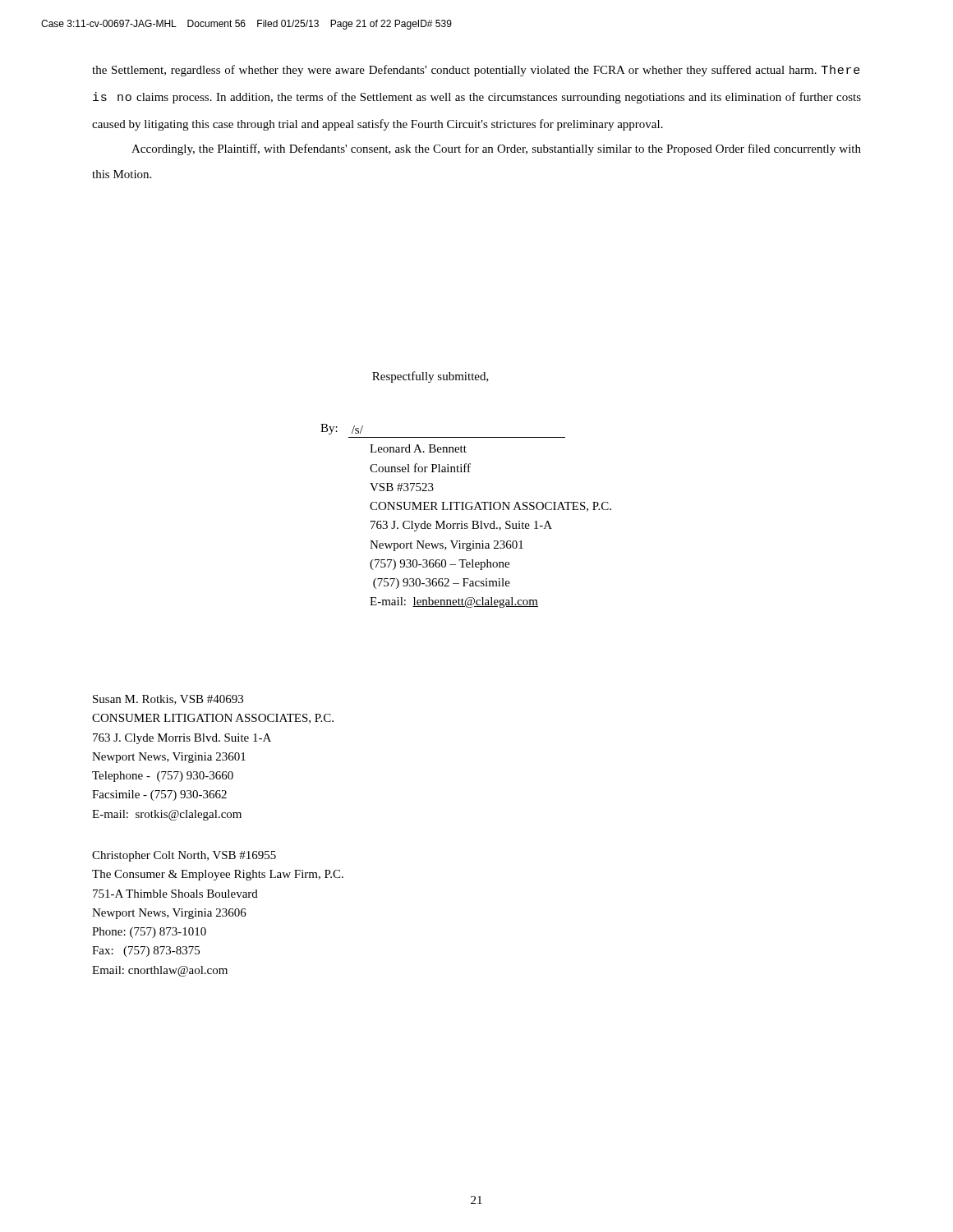Locate the block of text that opens with "By: /s/ Leonard A. Bennett Counsel for"
Viewport: 953px width, 1232px height.
[x=466, y=515]
